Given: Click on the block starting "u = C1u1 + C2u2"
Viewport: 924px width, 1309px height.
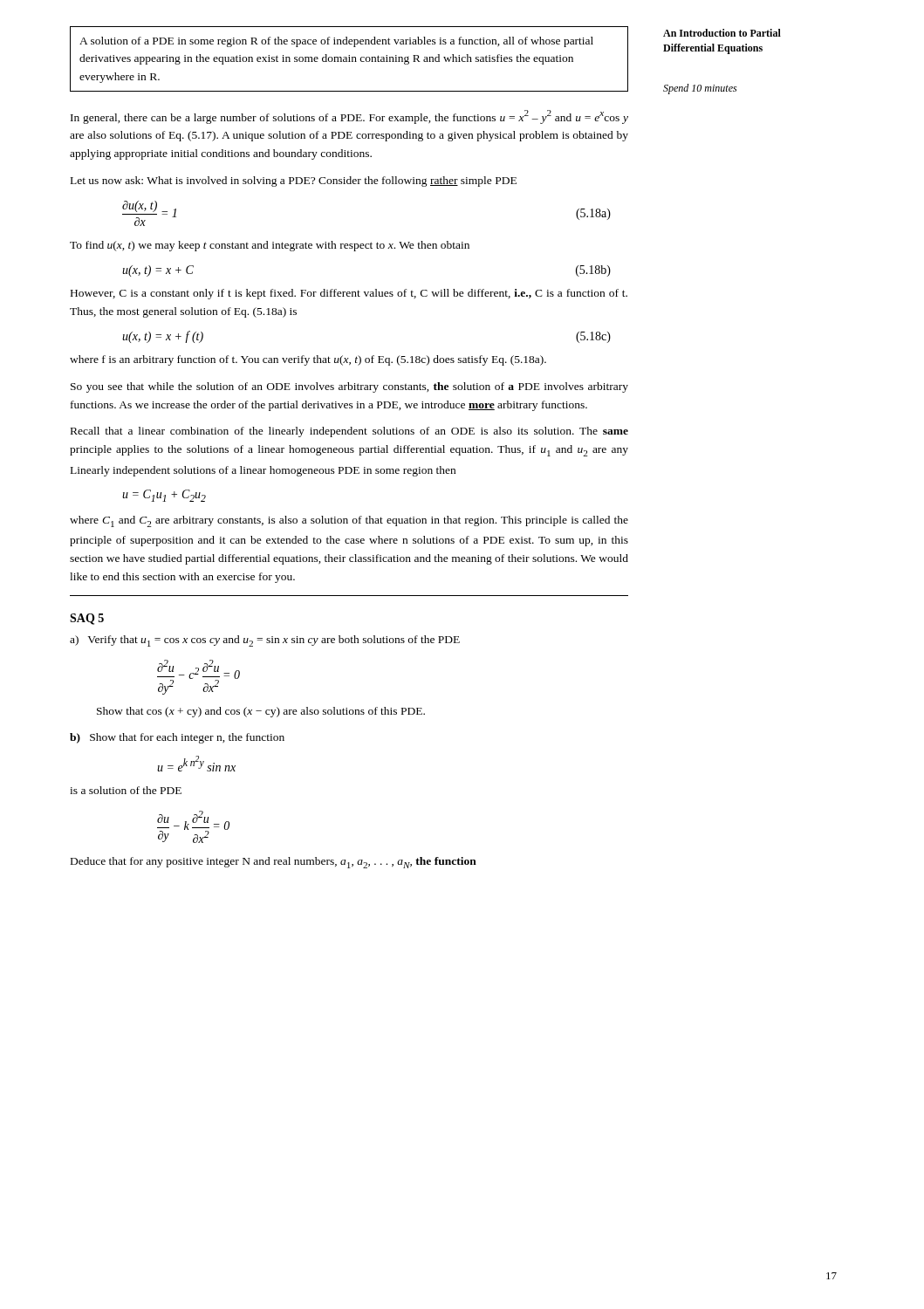Looking at the screenshot, I should [164, 496].
